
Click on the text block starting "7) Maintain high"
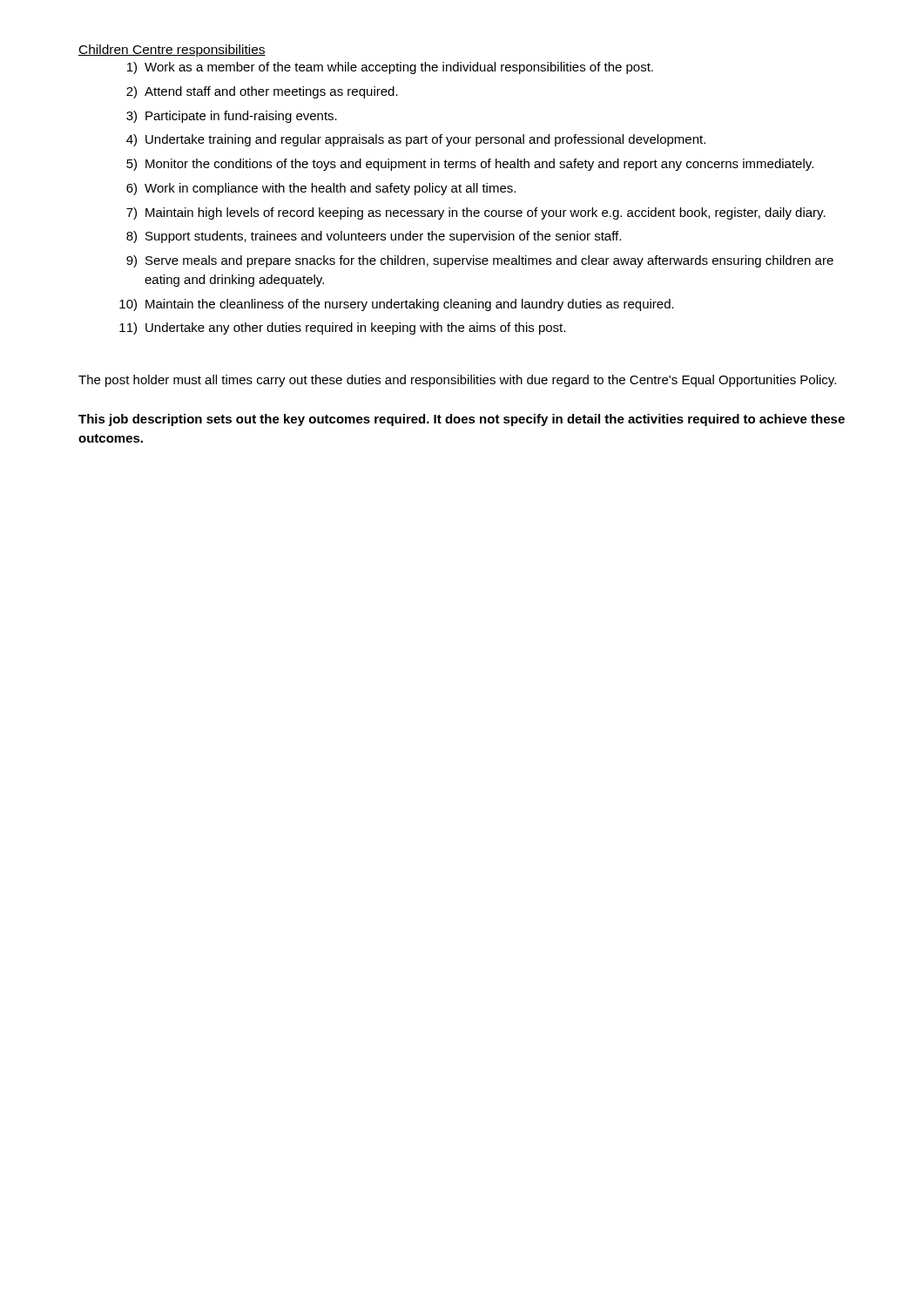(x=475, y=212)
